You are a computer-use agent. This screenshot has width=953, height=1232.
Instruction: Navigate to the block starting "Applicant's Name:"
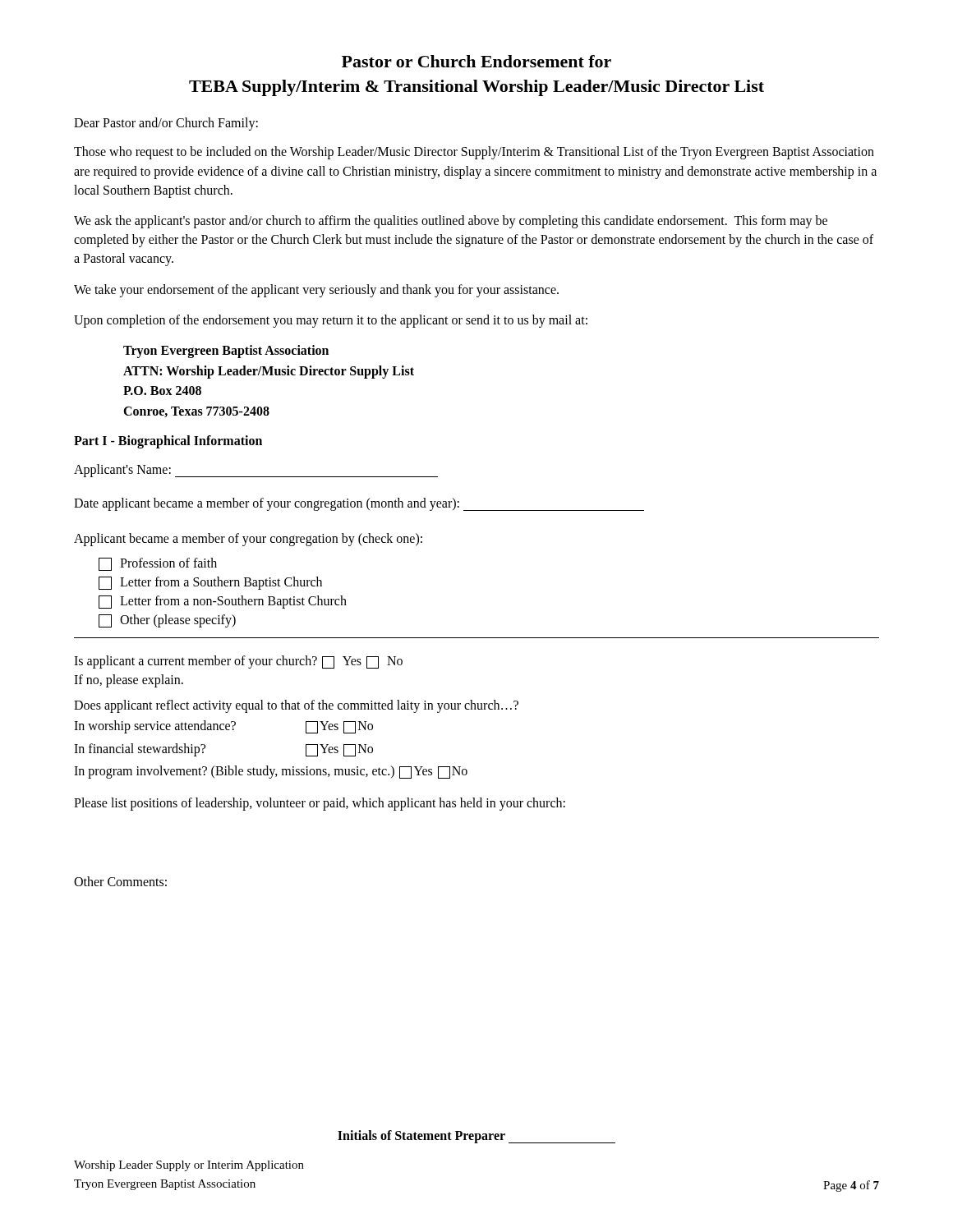click(x=256, y=469)
